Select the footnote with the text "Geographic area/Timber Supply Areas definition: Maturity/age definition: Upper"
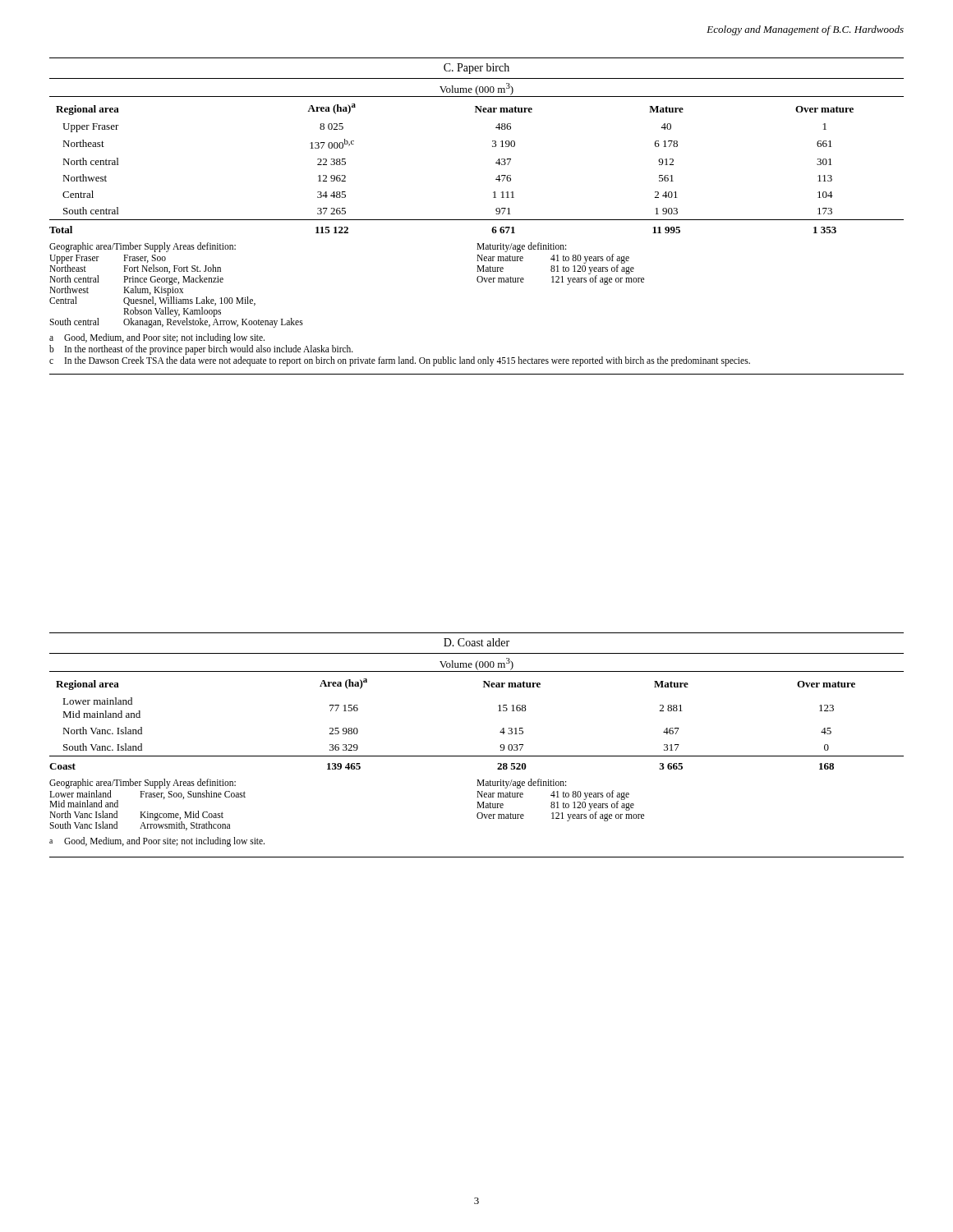Viewport: 953px width, 1232px height. (476, 285)
